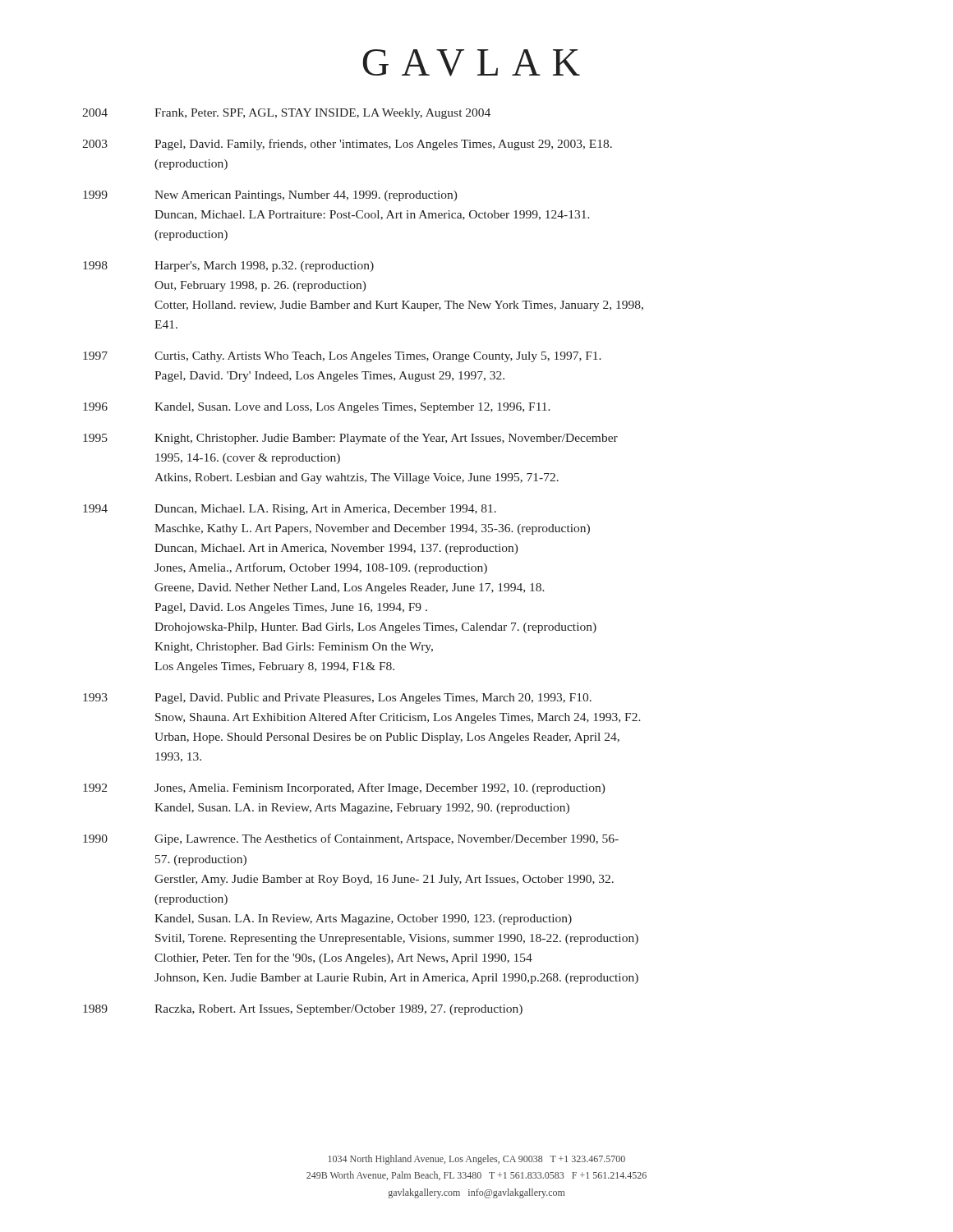Navigate to the text starting "1992 Jones, Amelia. Feminism Incorporated, After Image, December"

pyautogui.click(x=476, y=798)
